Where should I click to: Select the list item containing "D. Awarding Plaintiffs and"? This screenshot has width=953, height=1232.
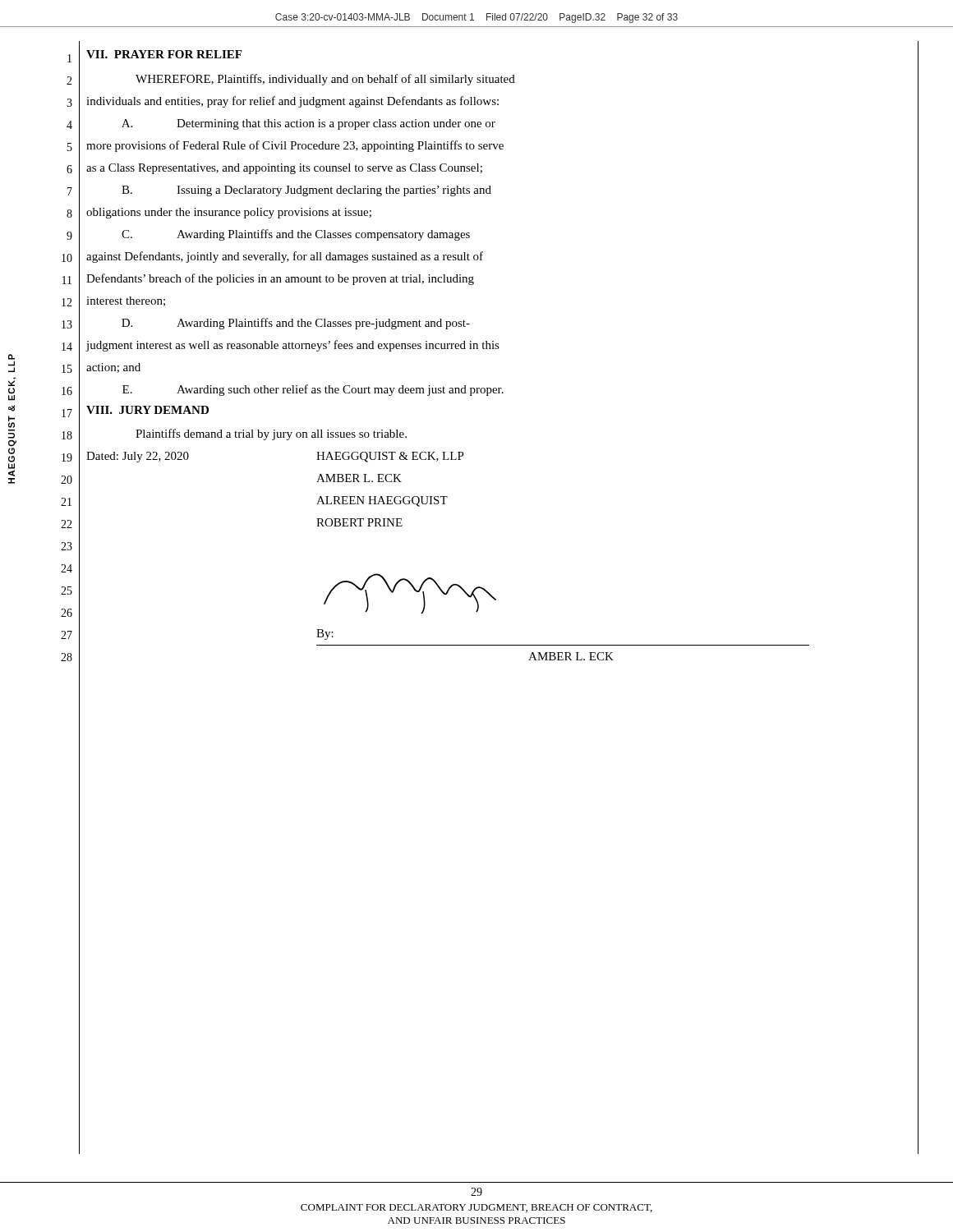[499, 345]
